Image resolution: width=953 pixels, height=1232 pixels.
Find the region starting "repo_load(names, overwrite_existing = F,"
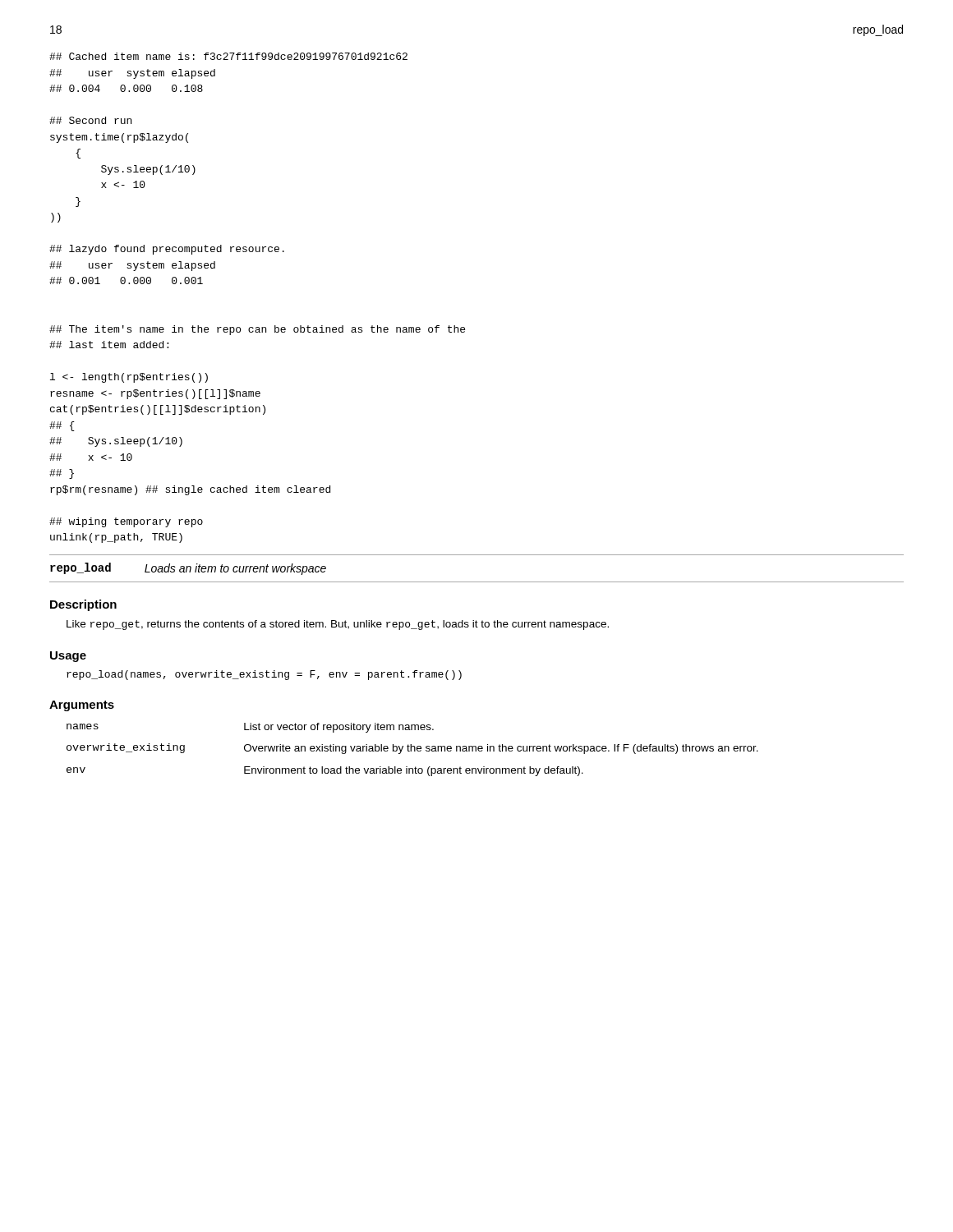click(x=264, y=674)
